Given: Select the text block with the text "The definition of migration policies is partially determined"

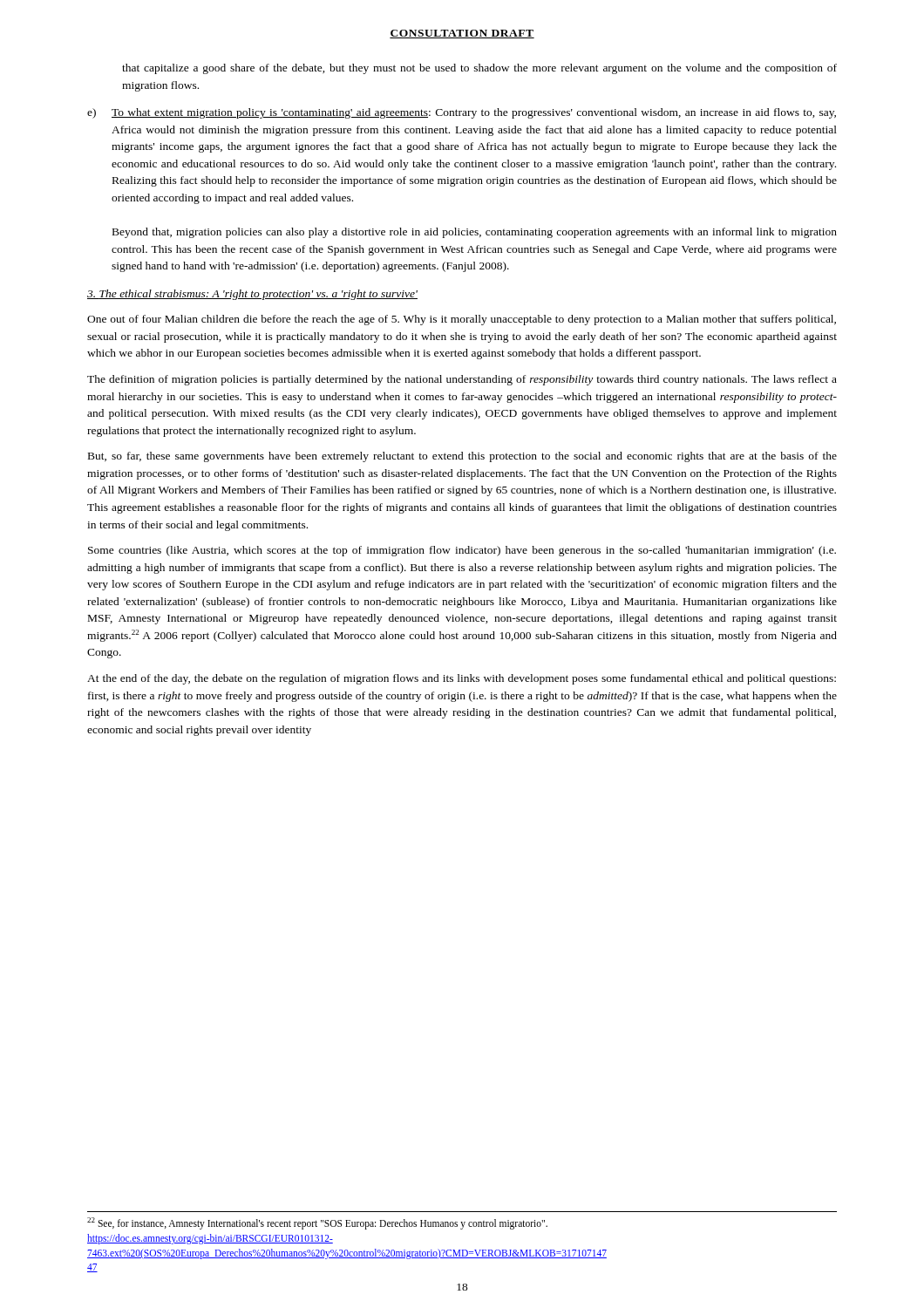Looking at the screenshot, I should point(462,404).
